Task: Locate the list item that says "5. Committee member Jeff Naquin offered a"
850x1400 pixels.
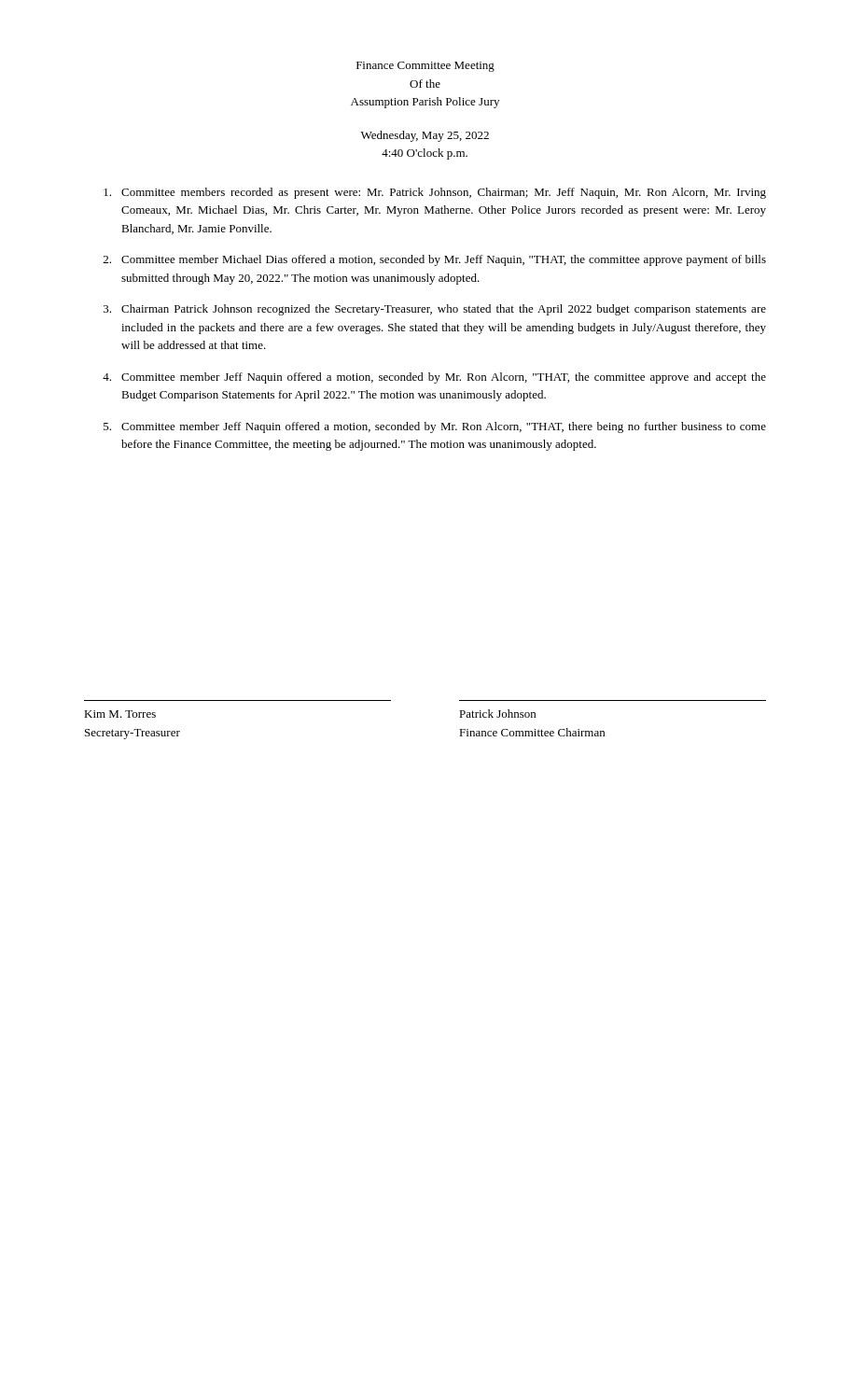Action: tap(425, 435)
